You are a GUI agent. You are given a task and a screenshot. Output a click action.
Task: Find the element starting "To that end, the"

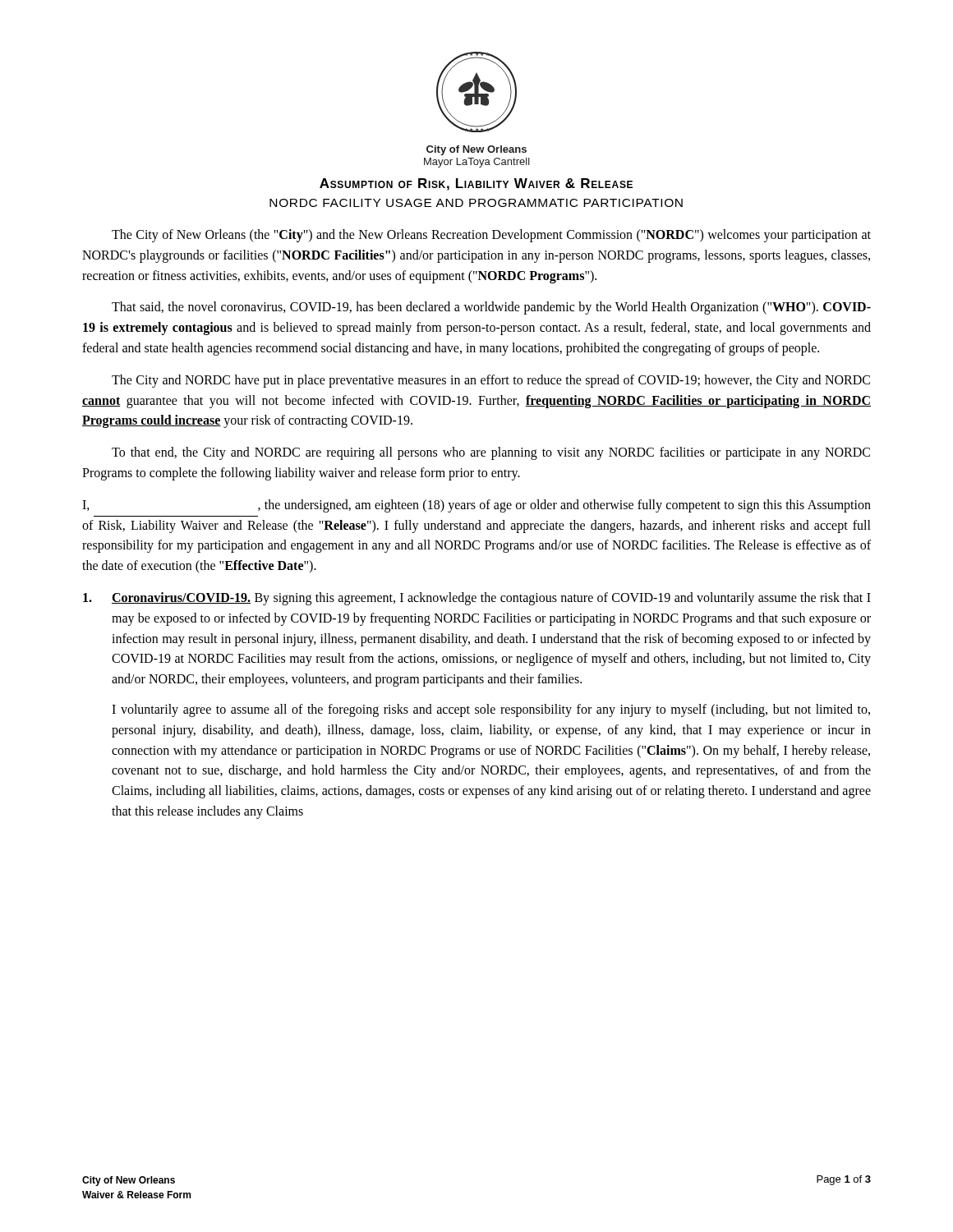[476, 462]
